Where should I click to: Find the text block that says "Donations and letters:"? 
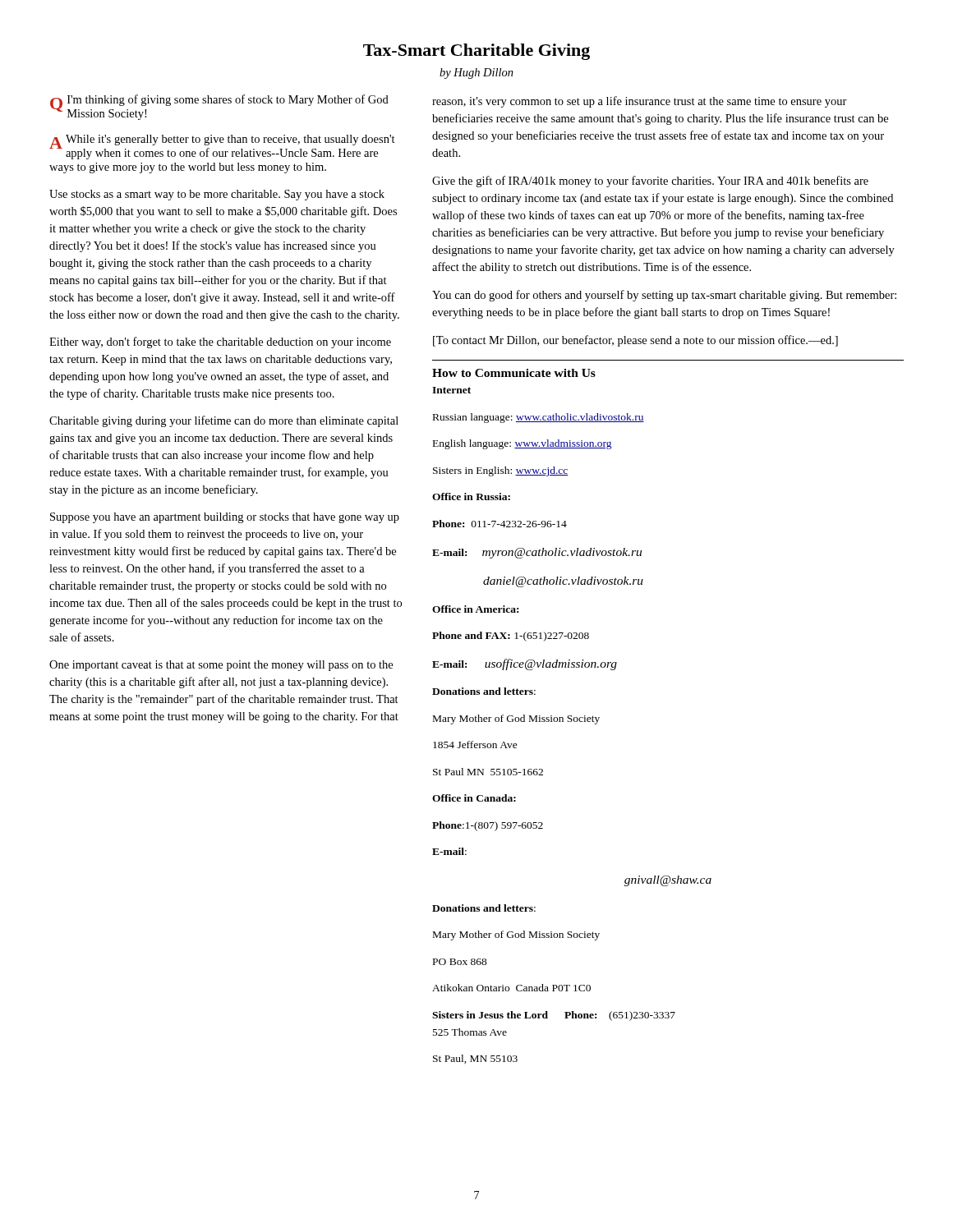tap(484, 691)
